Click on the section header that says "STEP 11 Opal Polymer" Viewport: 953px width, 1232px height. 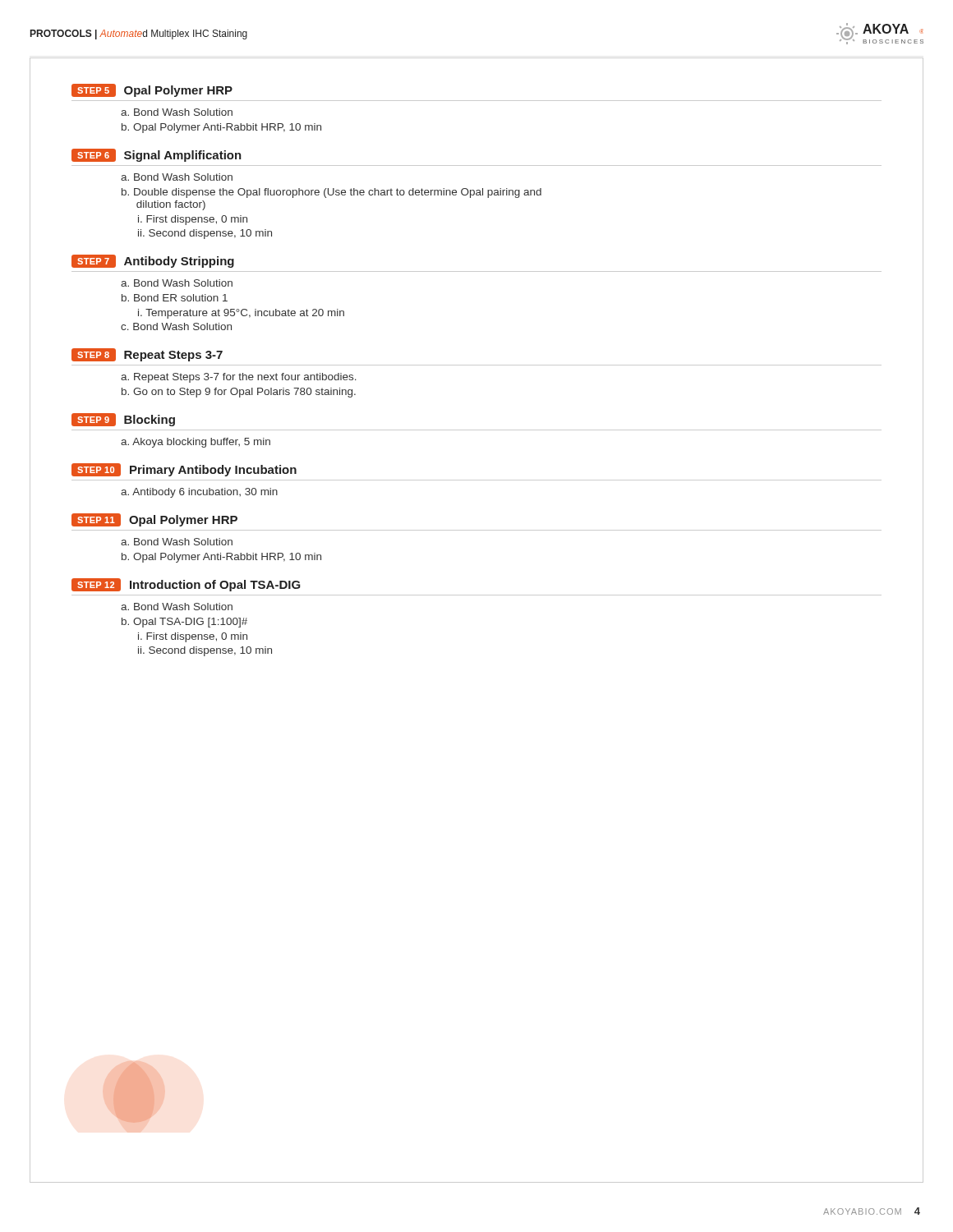[476, 538]
